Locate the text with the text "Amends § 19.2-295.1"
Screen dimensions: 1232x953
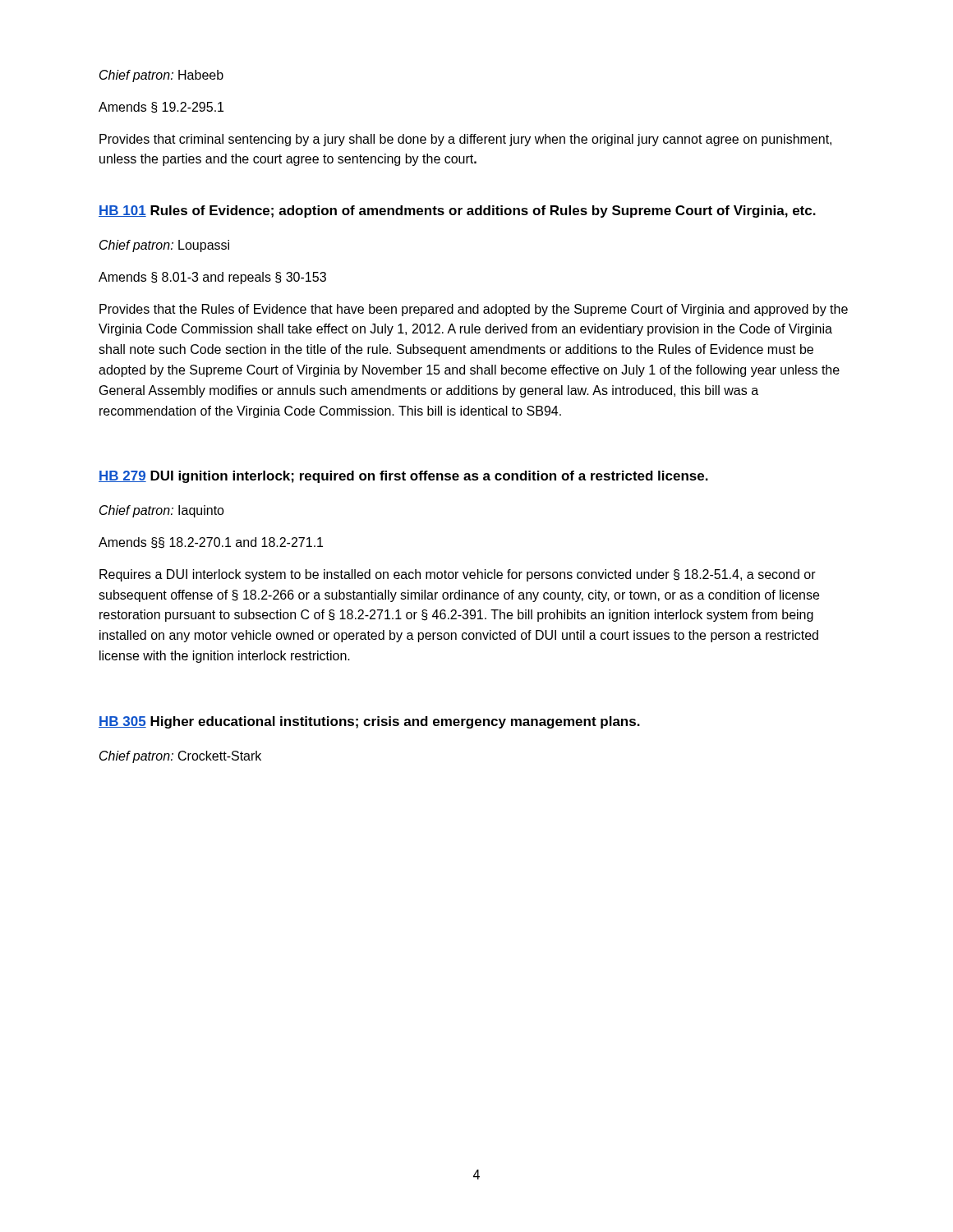point(161,107)
